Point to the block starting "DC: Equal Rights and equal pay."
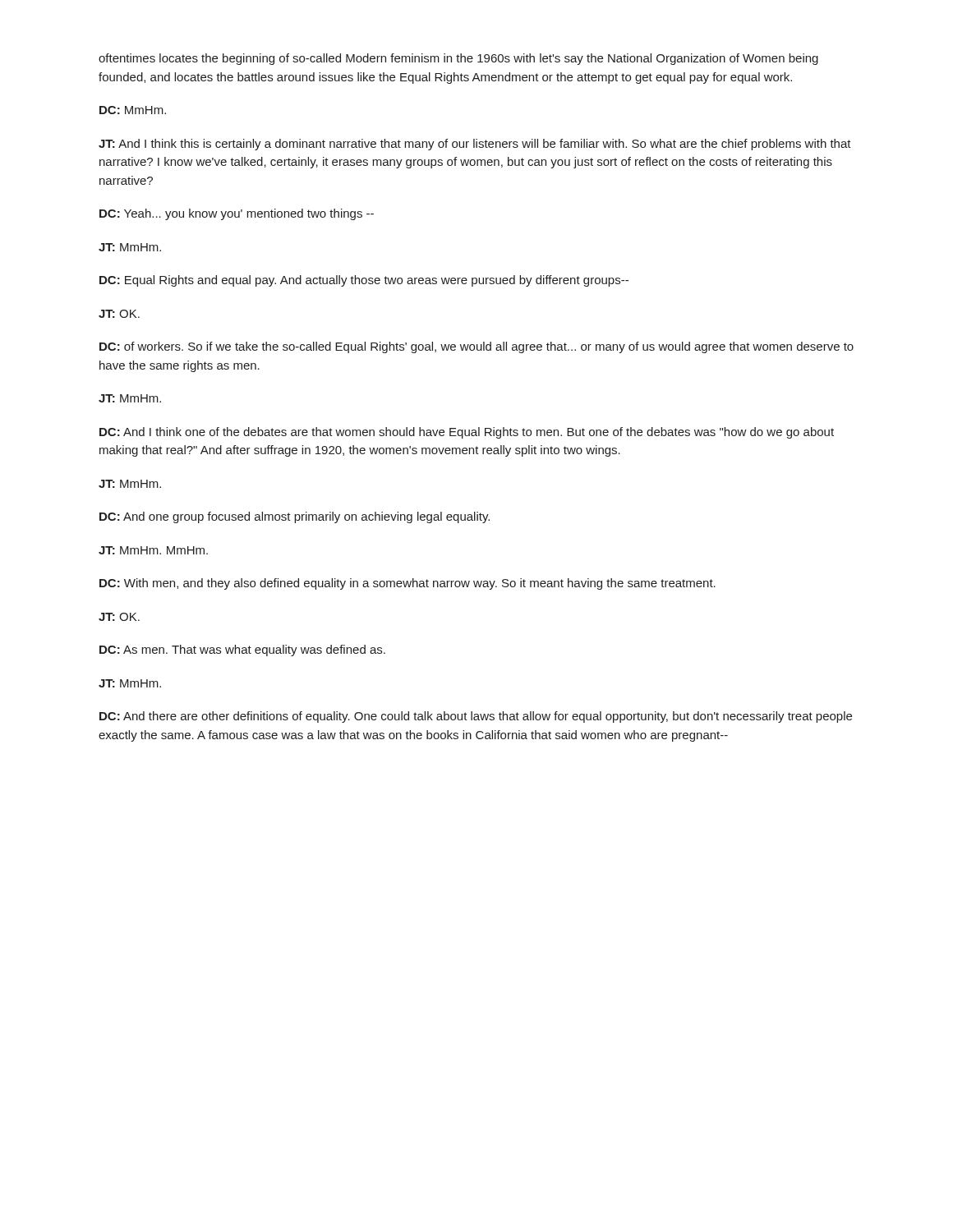 (364, 280)
